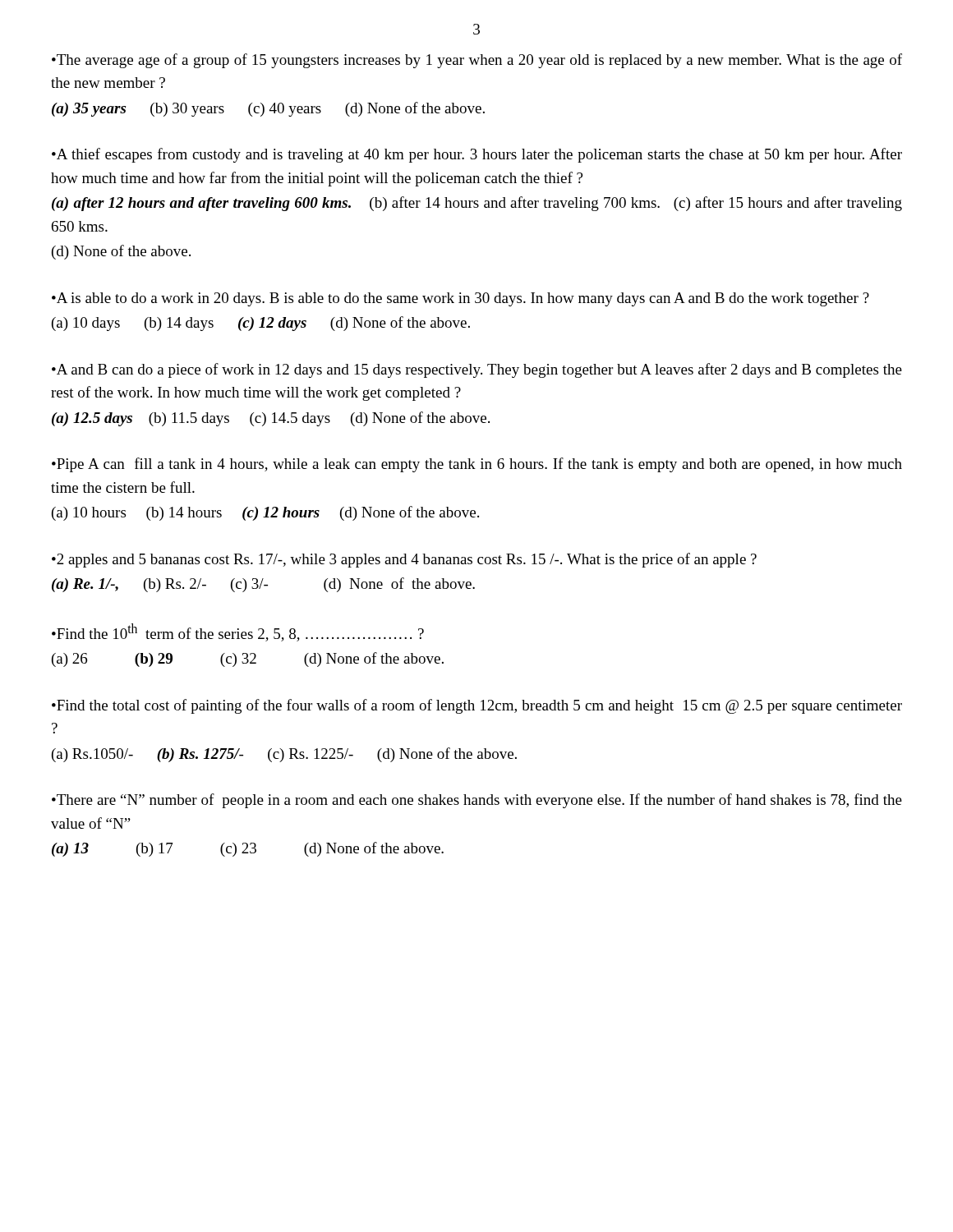Navigate to the region starting "•2 apples and 5 bananas cost Rs. 17/-,"
This screenshot has width=953, height=1232.
[476, 572]
